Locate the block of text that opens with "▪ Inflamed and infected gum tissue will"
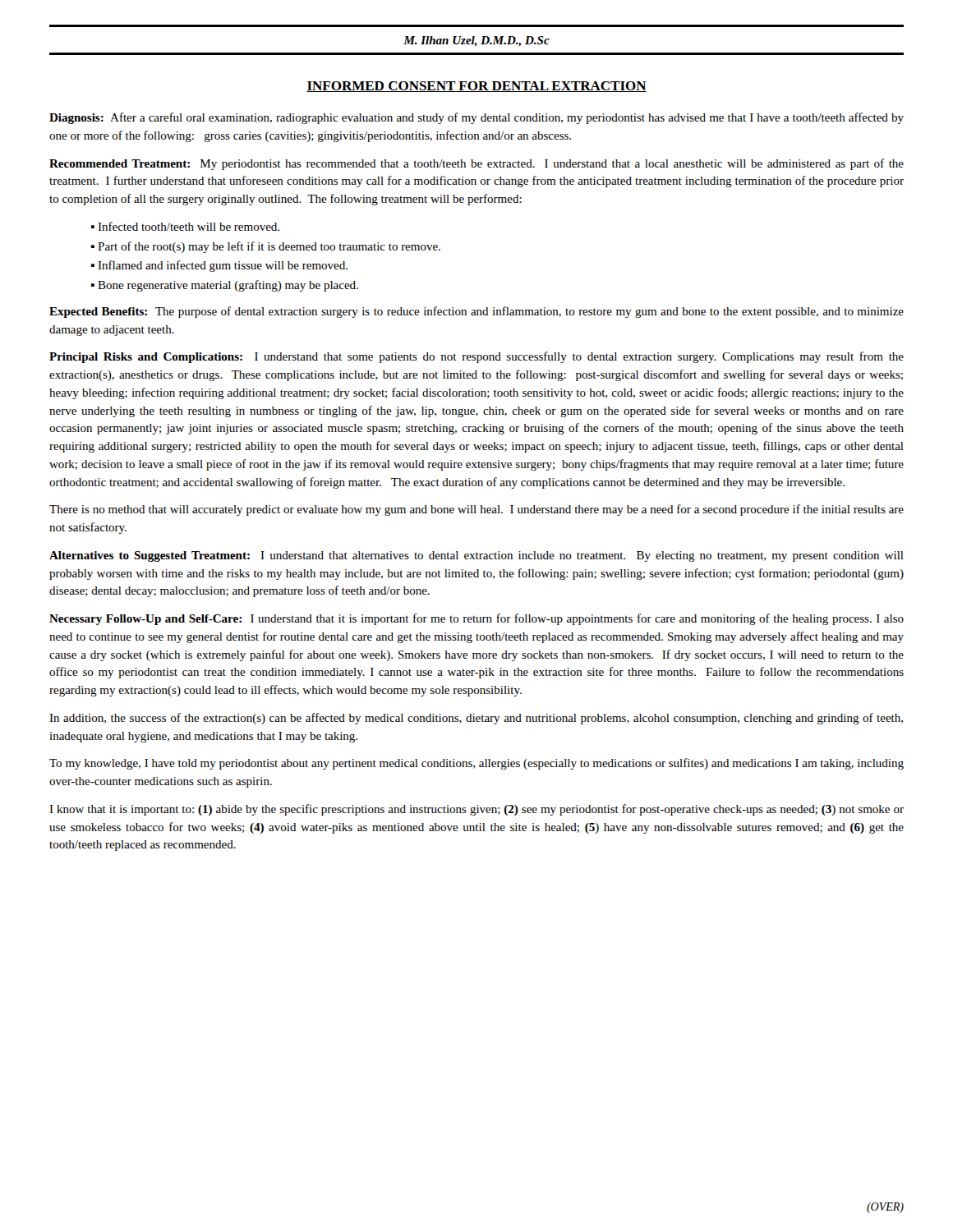Viewport: 953px width, 1232px height. pos(219,265)
